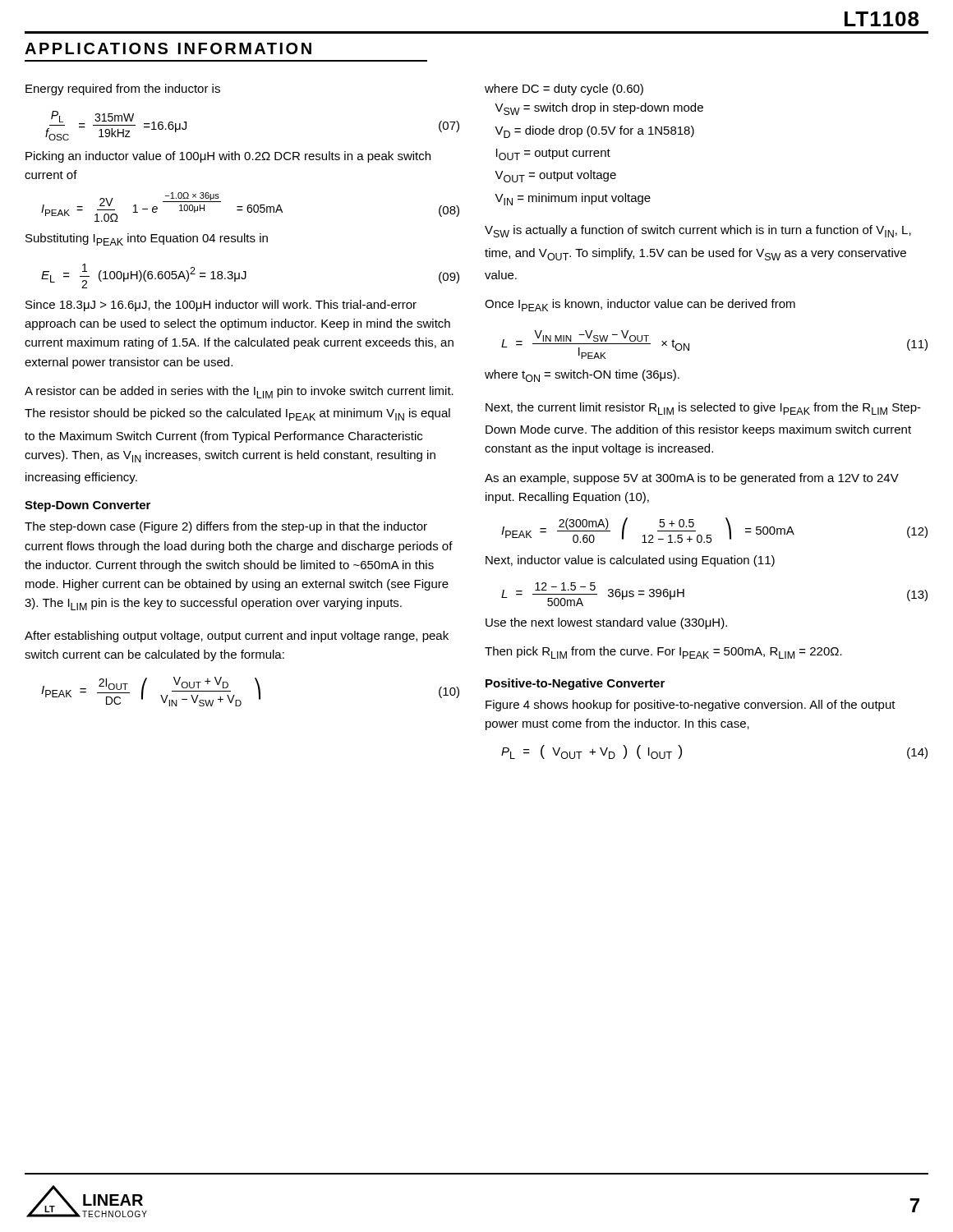Point to the text starting "where tON = switch-ON time (36μs)."
Viewport: 953px width, 1232px height.
[x=582, y=376]
